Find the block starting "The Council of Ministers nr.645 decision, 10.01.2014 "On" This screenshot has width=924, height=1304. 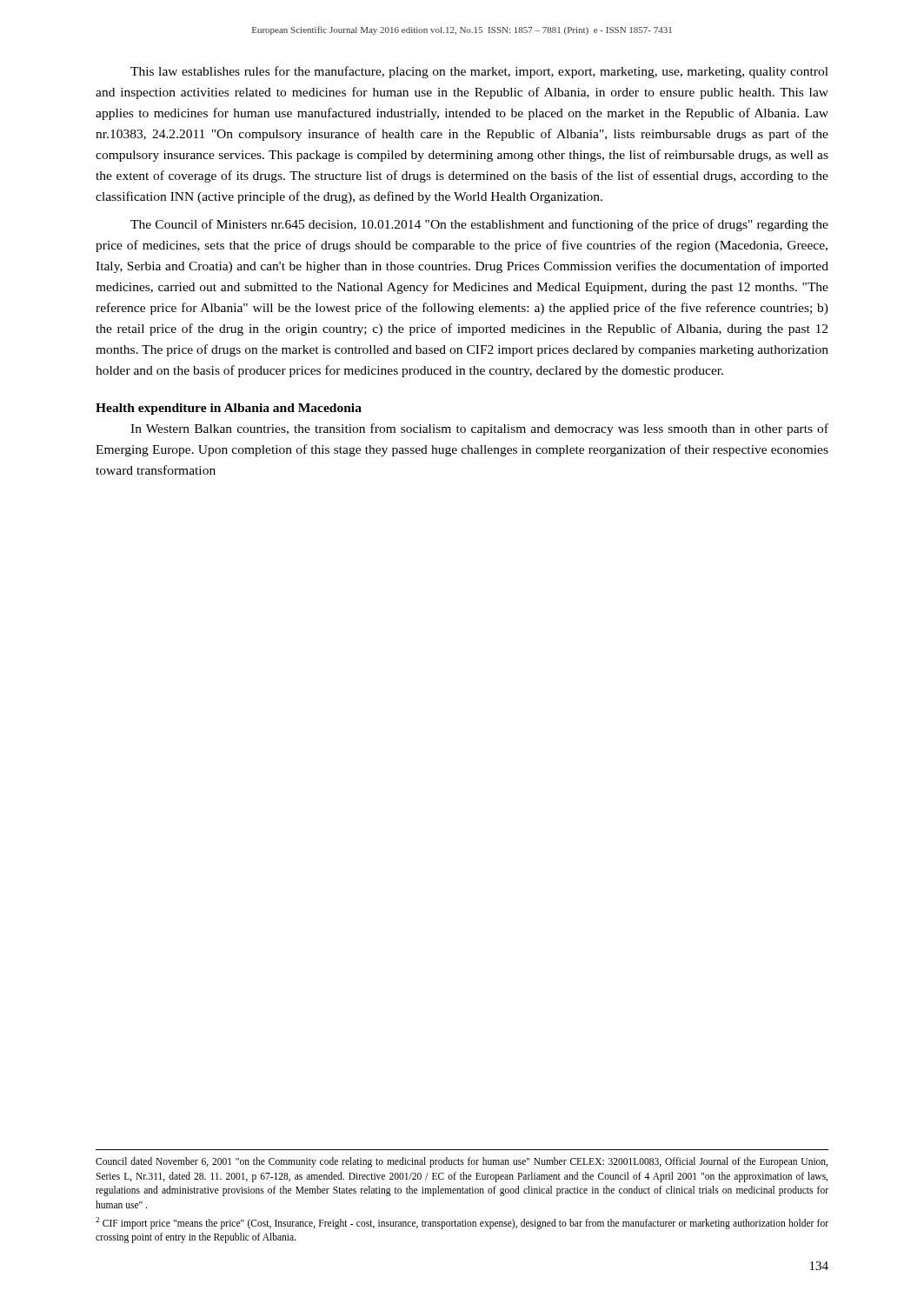[462, 297]
